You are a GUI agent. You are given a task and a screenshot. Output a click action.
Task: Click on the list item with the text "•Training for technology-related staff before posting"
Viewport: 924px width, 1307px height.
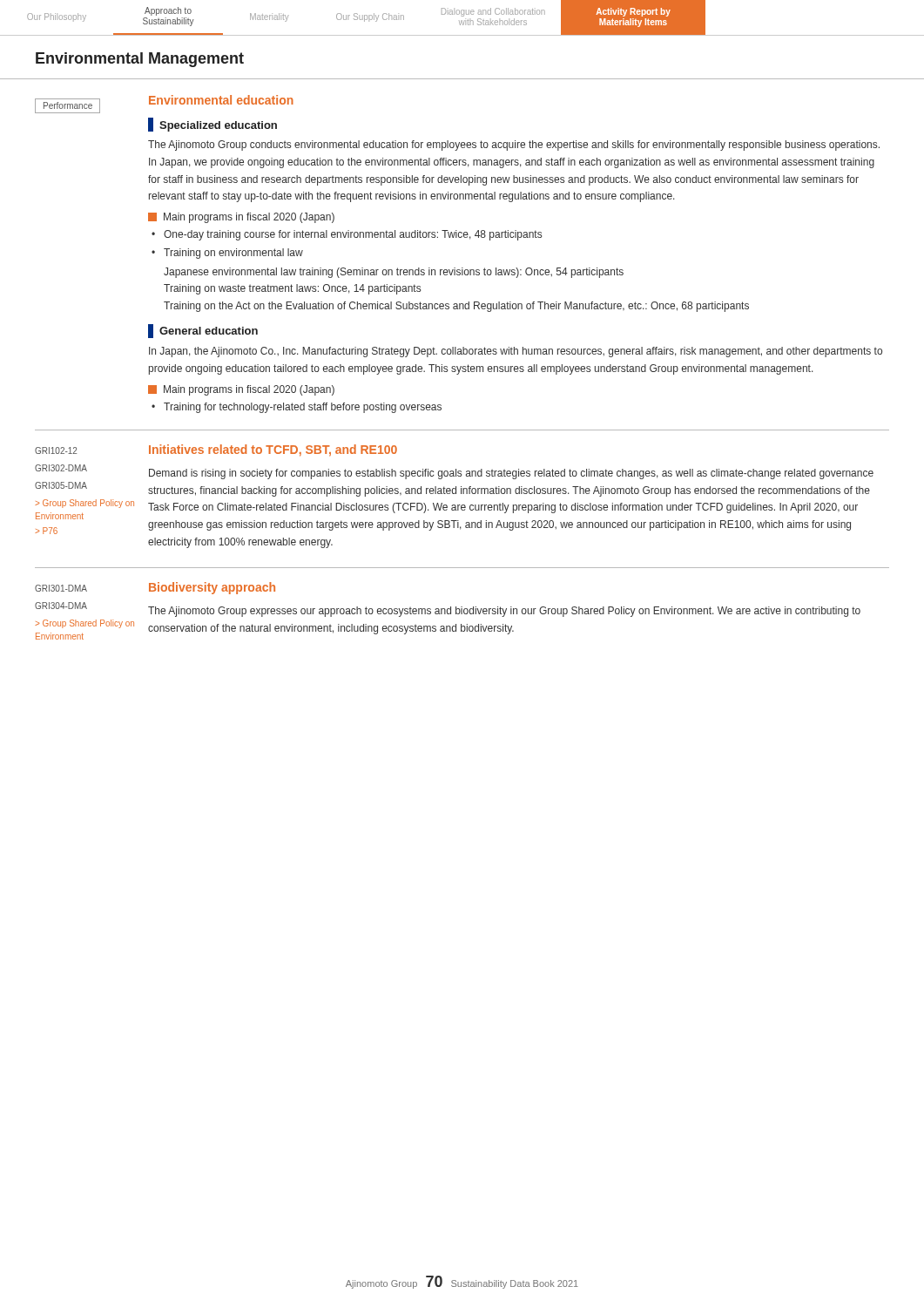297,407
